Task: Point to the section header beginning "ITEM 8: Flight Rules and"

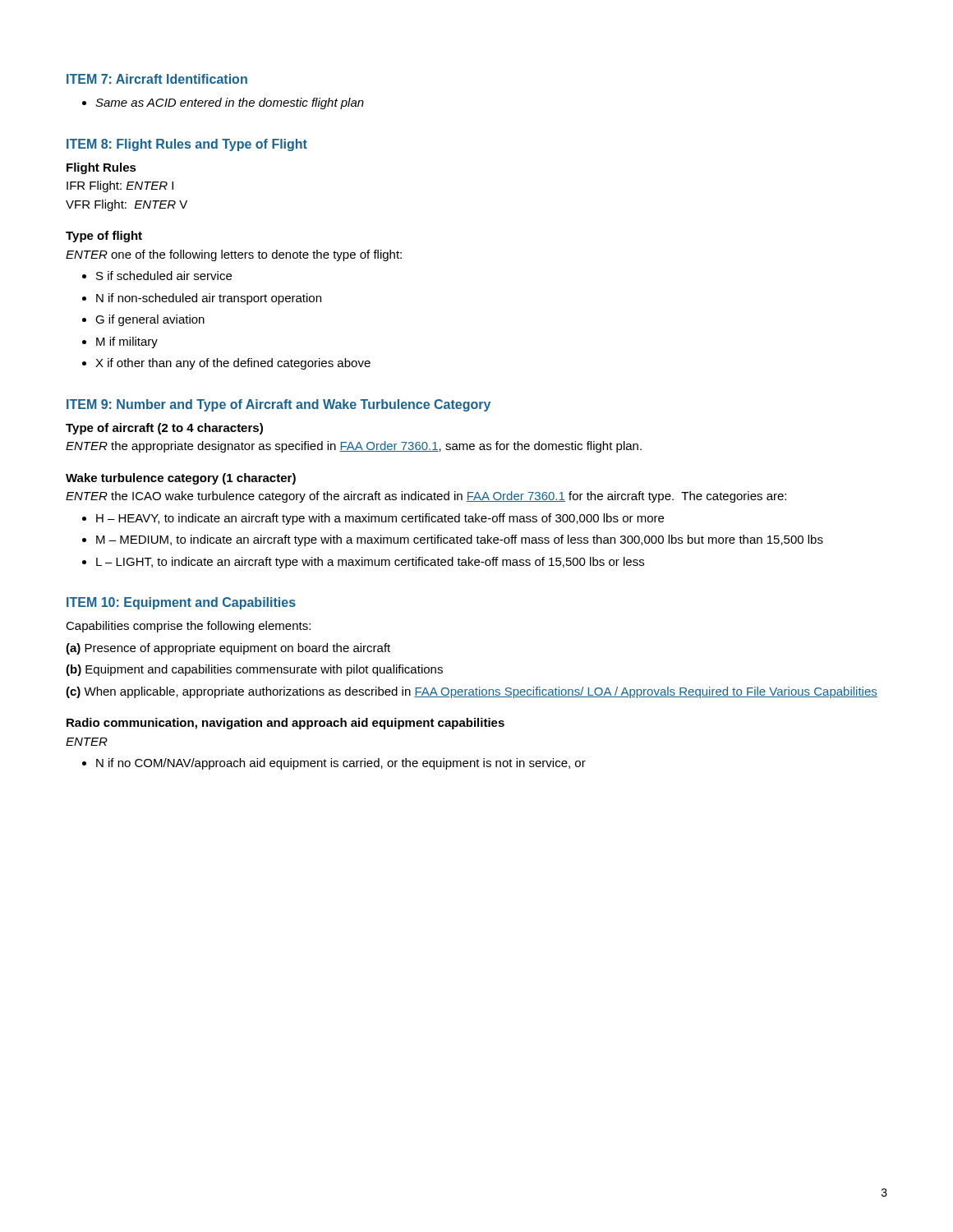Action: pos(186,144)
